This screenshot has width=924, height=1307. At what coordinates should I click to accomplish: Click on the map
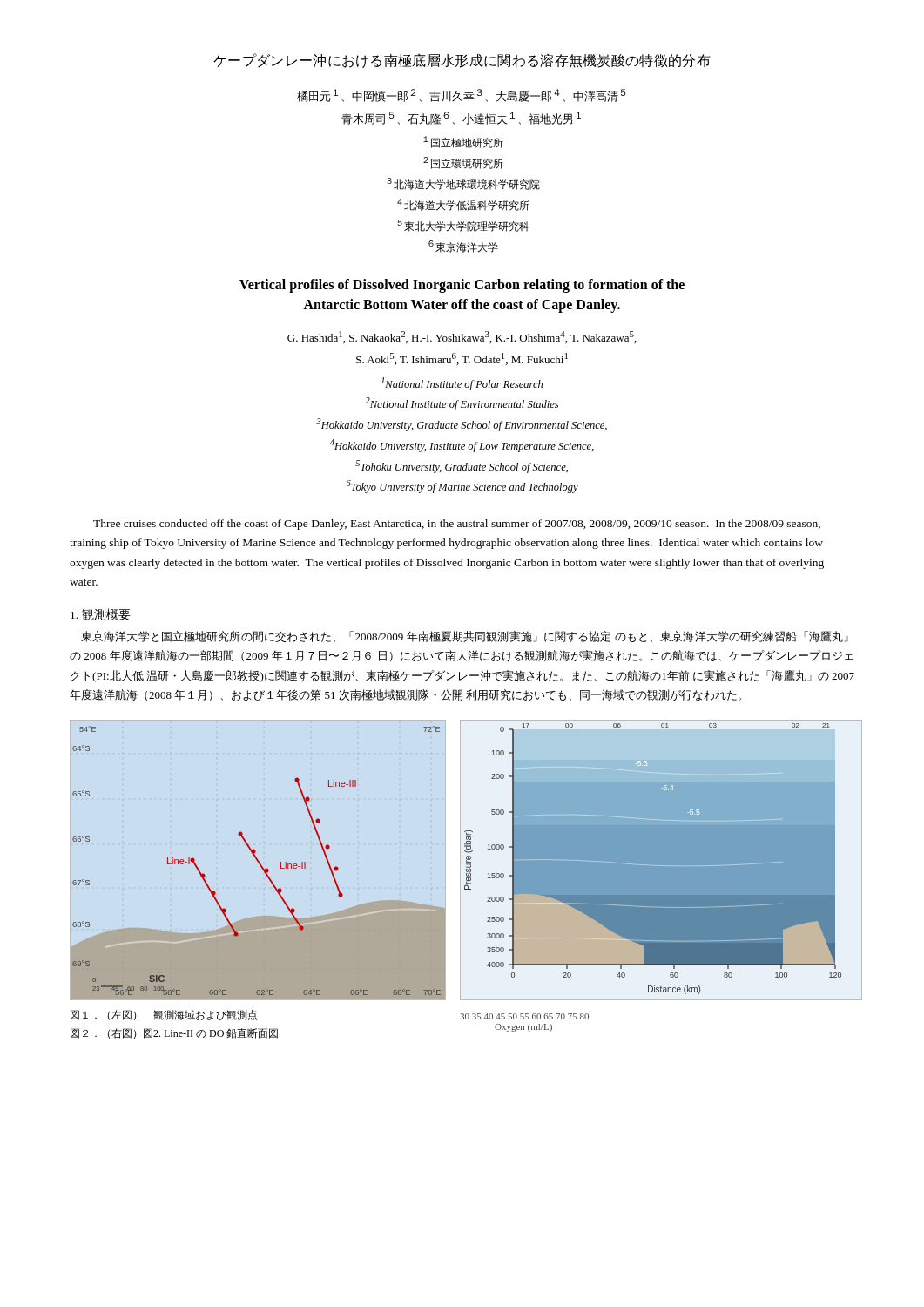pyautogui.click(x=257, y=860)
